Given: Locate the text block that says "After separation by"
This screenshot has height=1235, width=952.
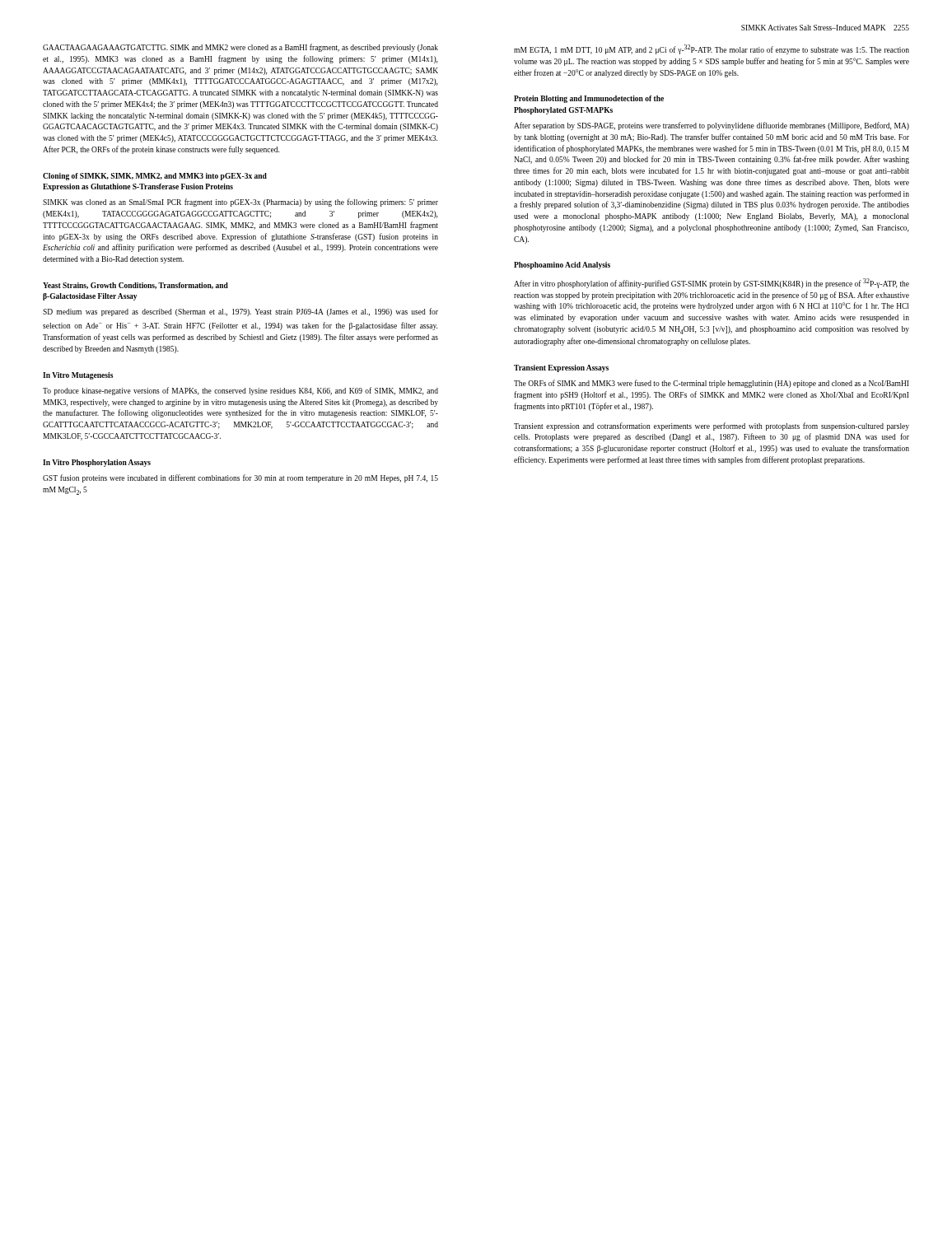Looking at the screenshot, I should click(712, 183).
